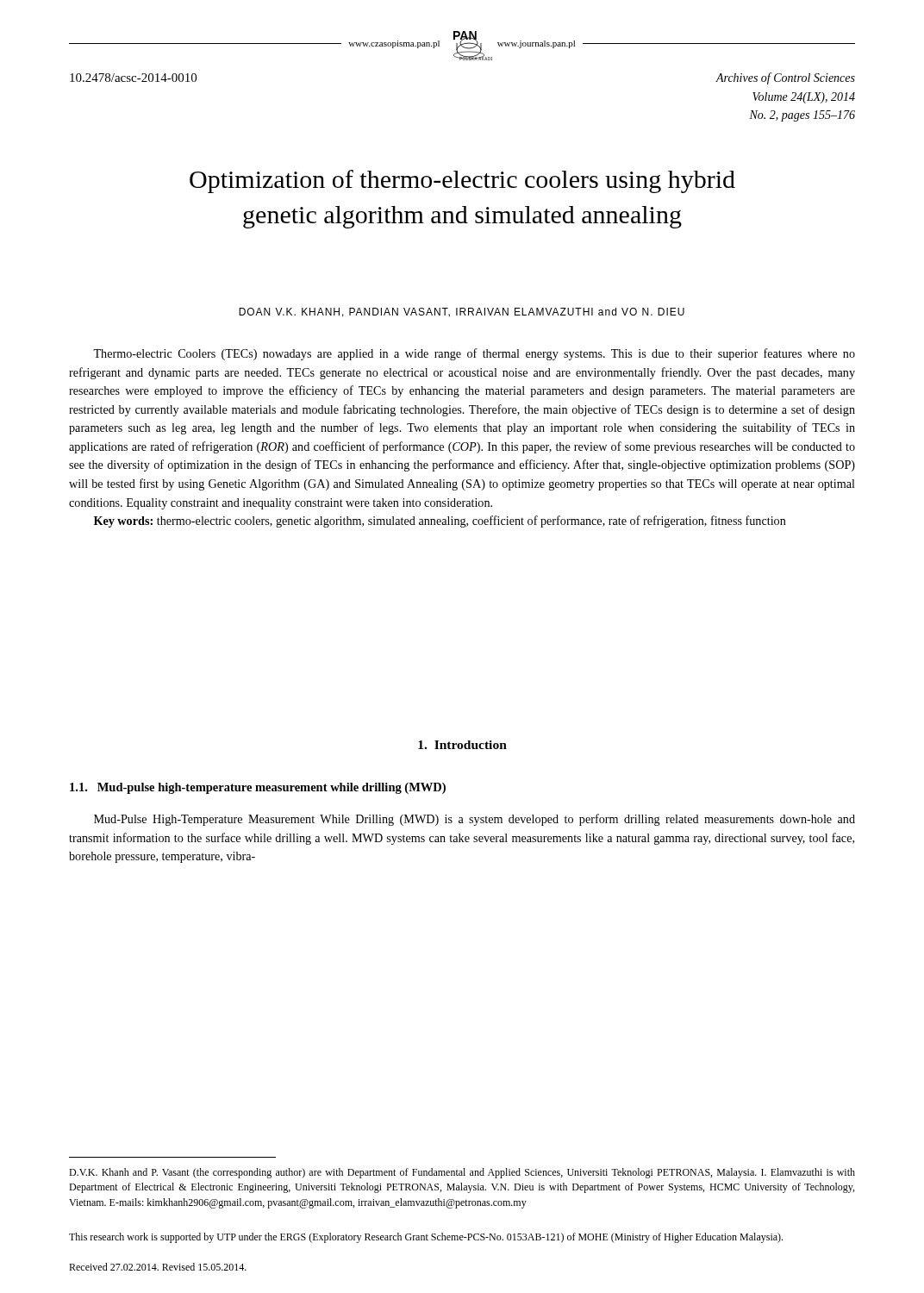Navigate to the text block starting "1.1. Mud-pulse high-temperature measurement while drilling"
This screenshot has height=1293, width=924.
[258, 787]
